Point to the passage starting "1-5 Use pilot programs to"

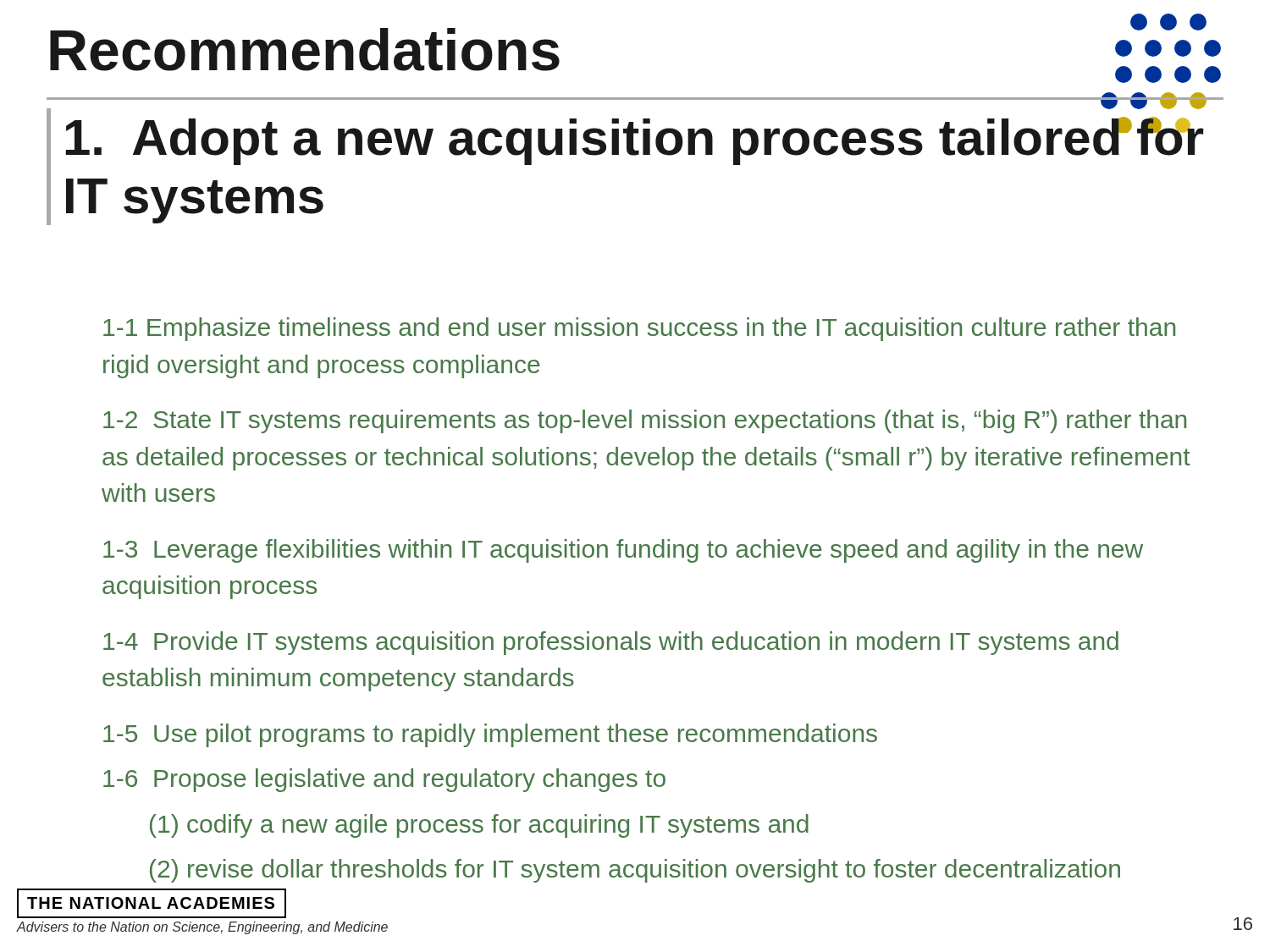pos(490,733)
